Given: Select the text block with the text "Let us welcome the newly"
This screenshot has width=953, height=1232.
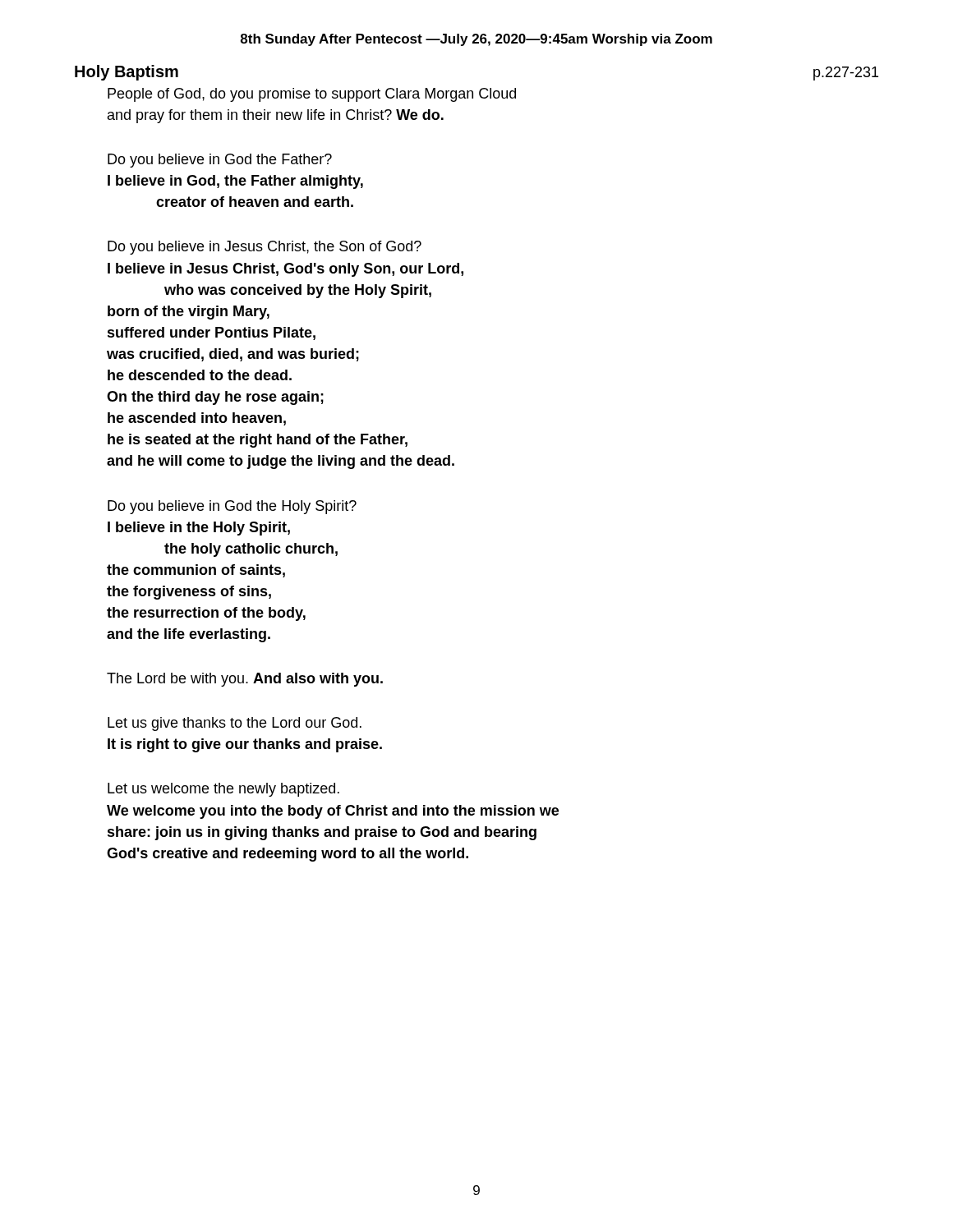Looking at the screenshot, I should click(333, 821).
